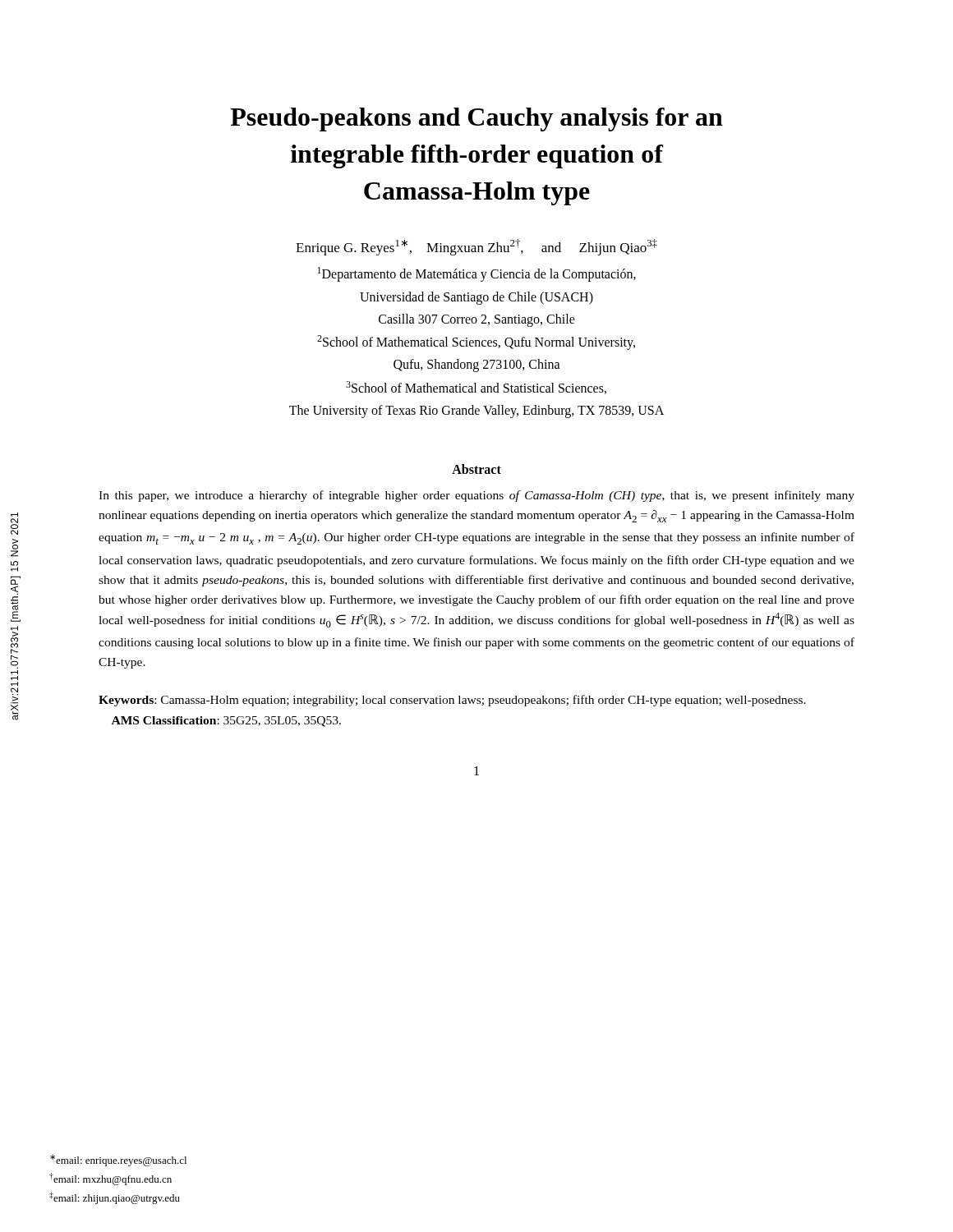
Task: Find the block on this page that starts "Keywords: Camassa-Holm equation;"
Action: click(452, 709)
